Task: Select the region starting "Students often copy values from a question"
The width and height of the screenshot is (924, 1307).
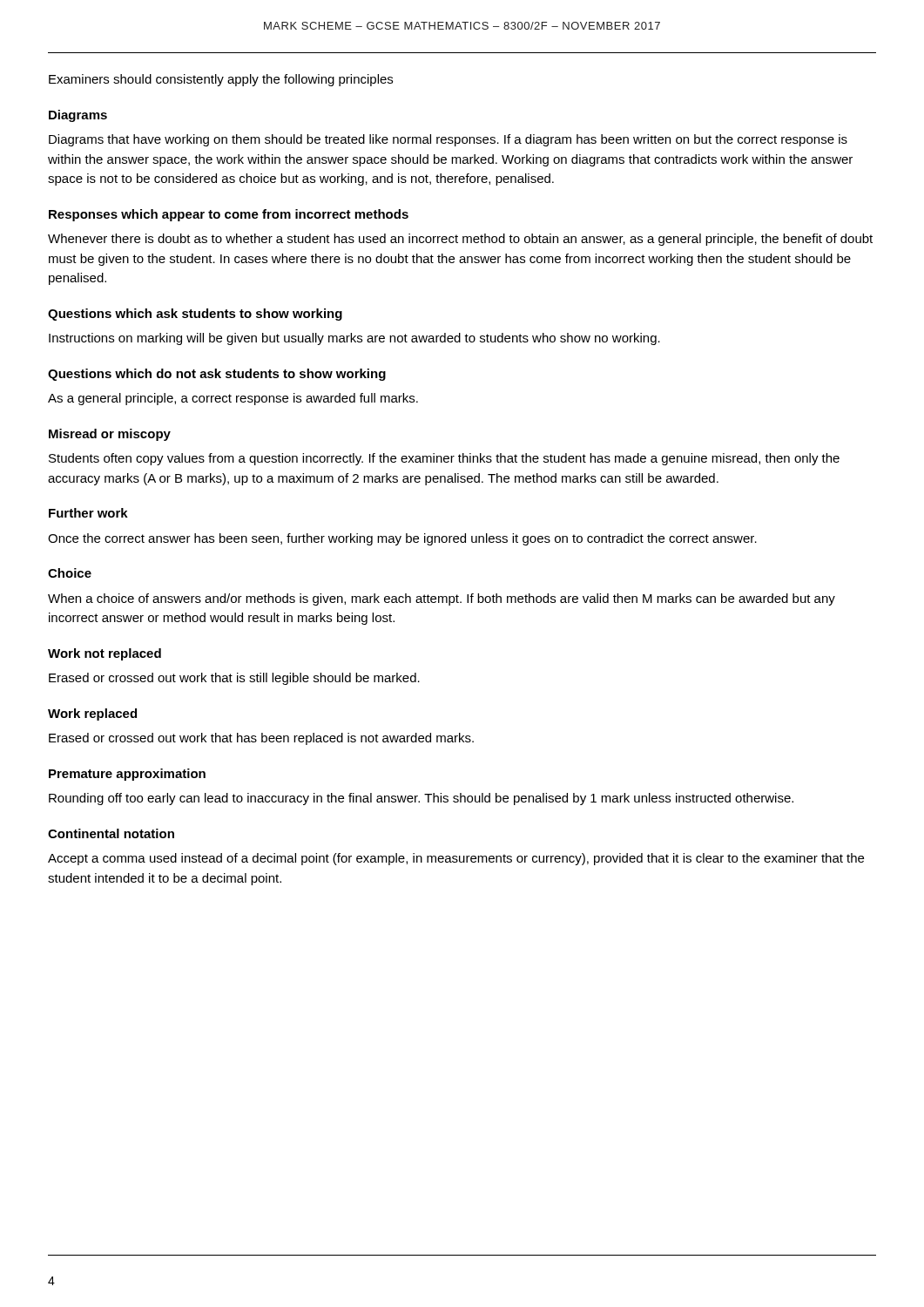Action: click(444, 468)
